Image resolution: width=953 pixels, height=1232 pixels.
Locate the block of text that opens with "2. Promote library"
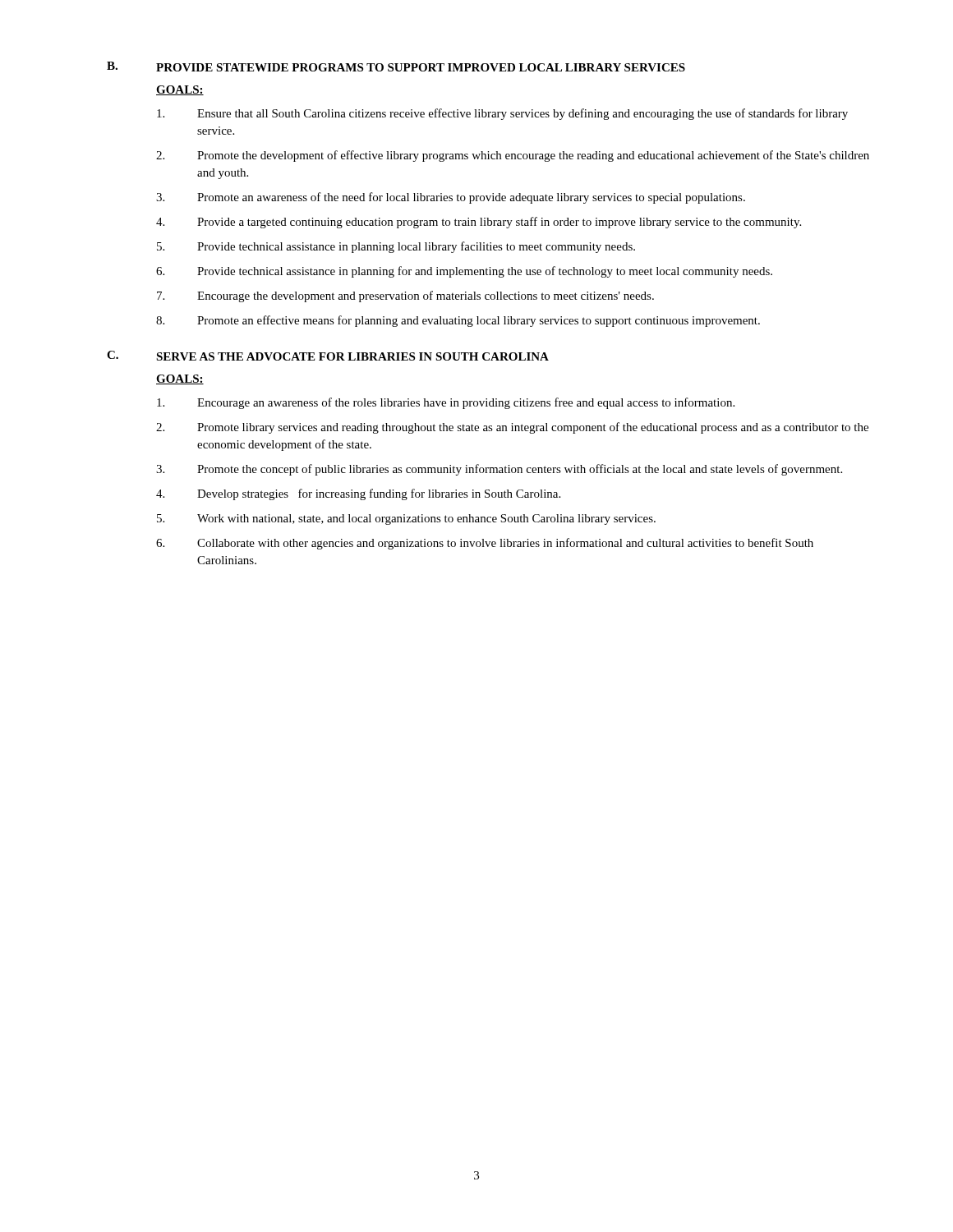click(513, 436)
